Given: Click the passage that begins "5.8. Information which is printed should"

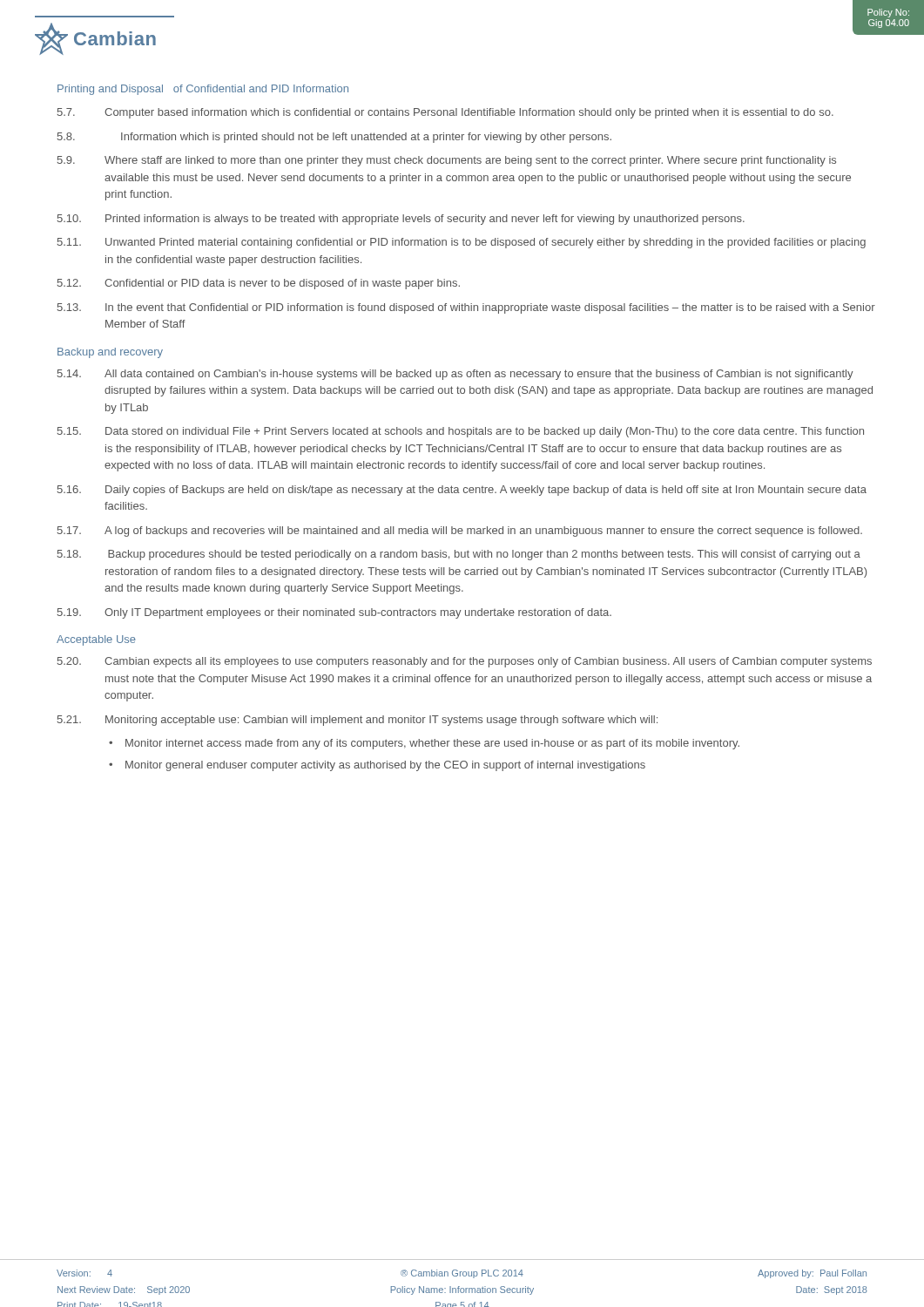Looking at the screenshot, I should [466, 136].
